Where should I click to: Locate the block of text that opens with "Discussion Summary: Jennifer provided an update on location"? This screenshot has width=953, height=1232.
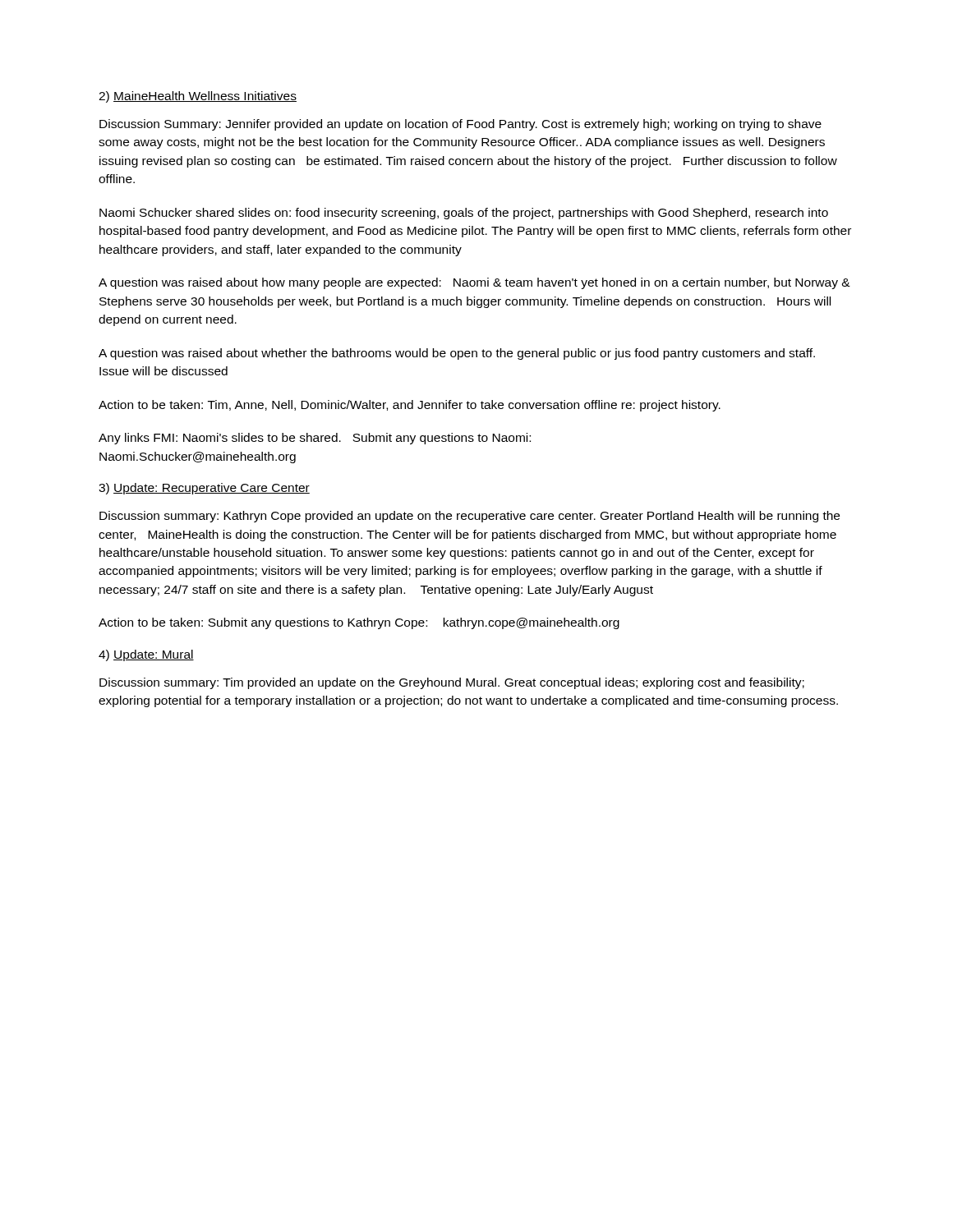pos(468,151)
